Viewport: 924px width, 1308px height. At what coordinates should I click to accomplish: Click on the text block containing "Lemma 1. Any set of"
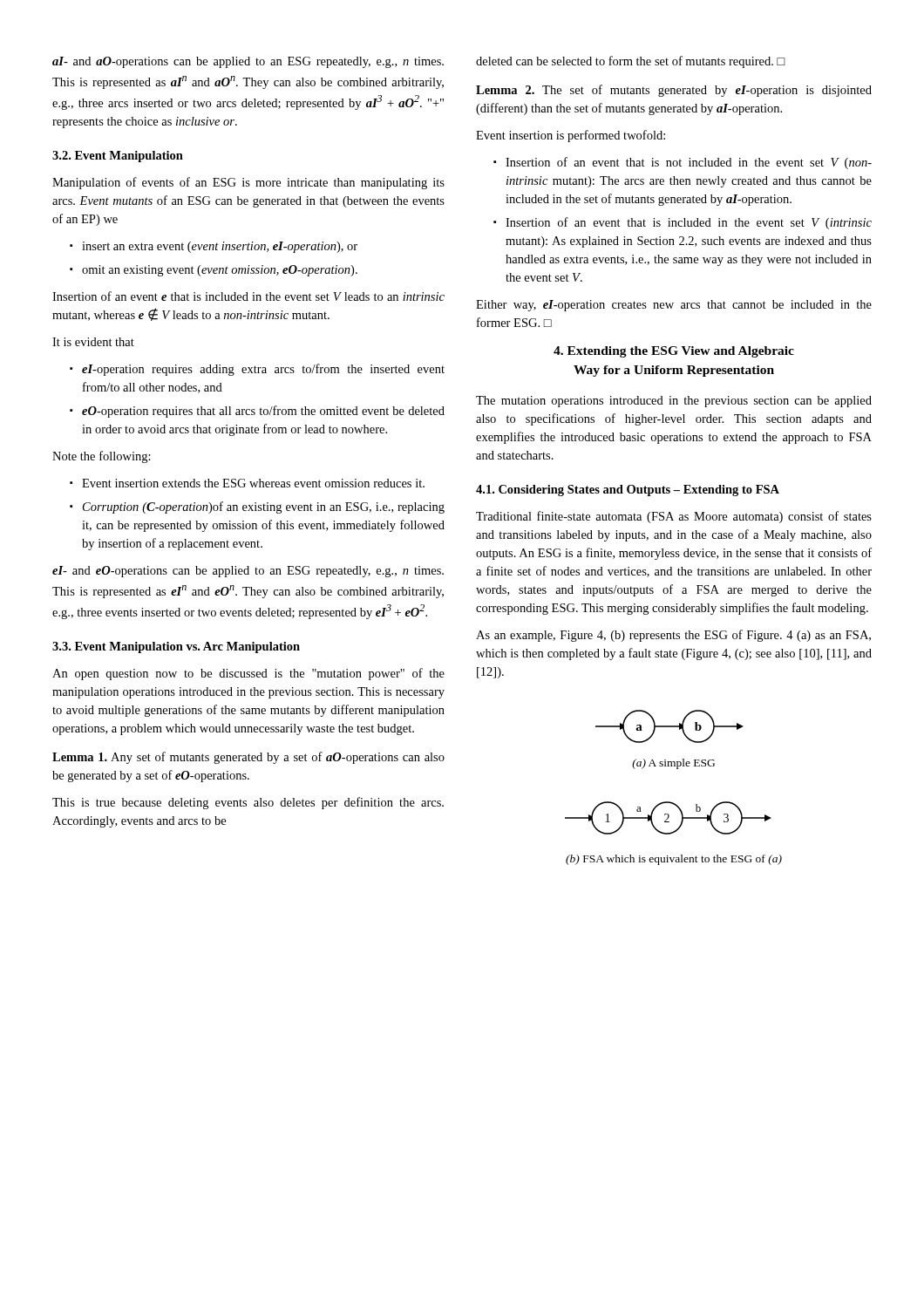point(248,766)
